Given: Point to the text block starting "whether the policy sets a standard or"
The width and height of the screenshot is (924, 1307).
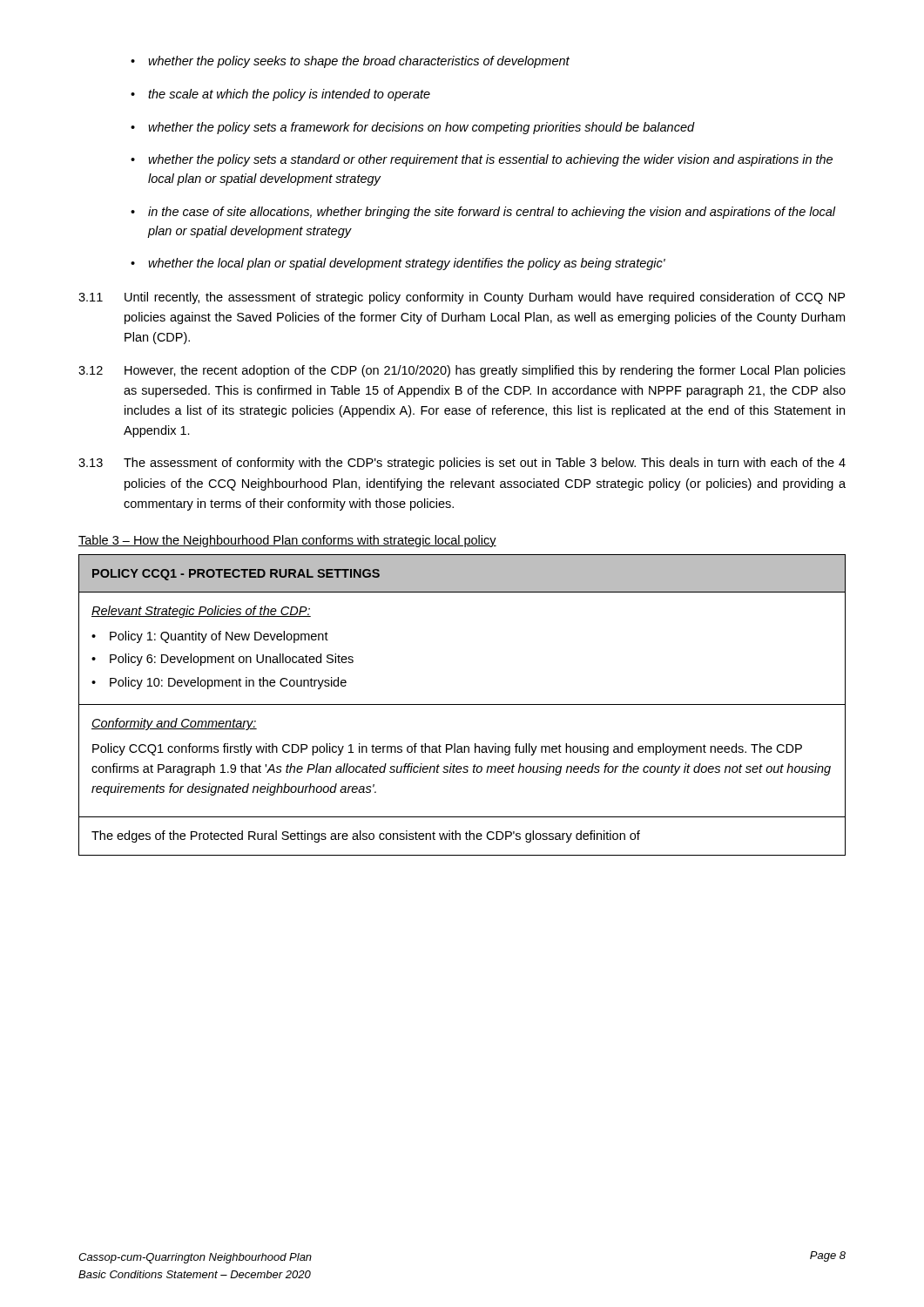Looking at the screenshot, I should (491, 169).
